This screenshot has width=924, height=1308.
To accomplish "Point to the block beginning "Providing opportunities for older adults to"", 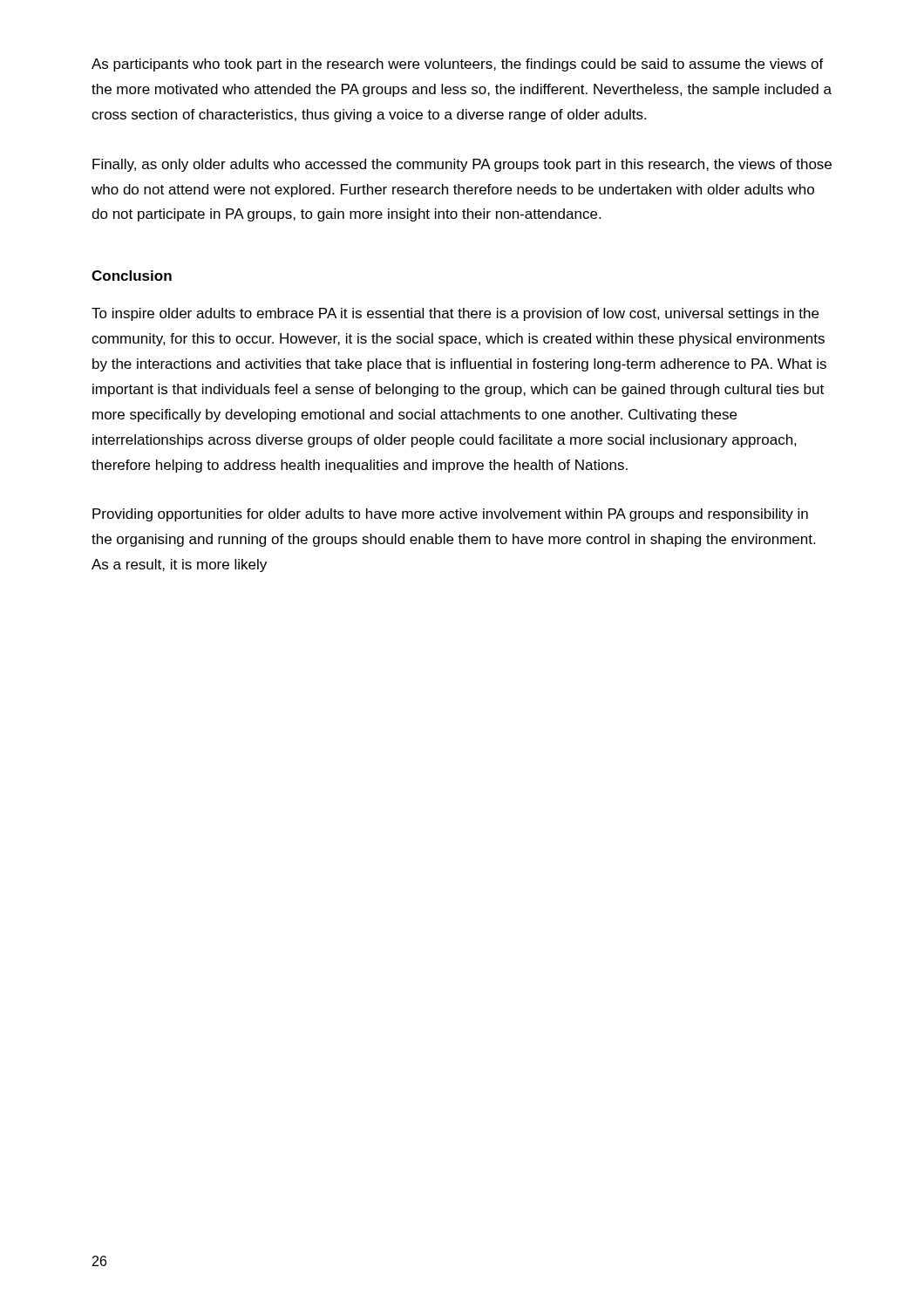I will pos(454,540).
